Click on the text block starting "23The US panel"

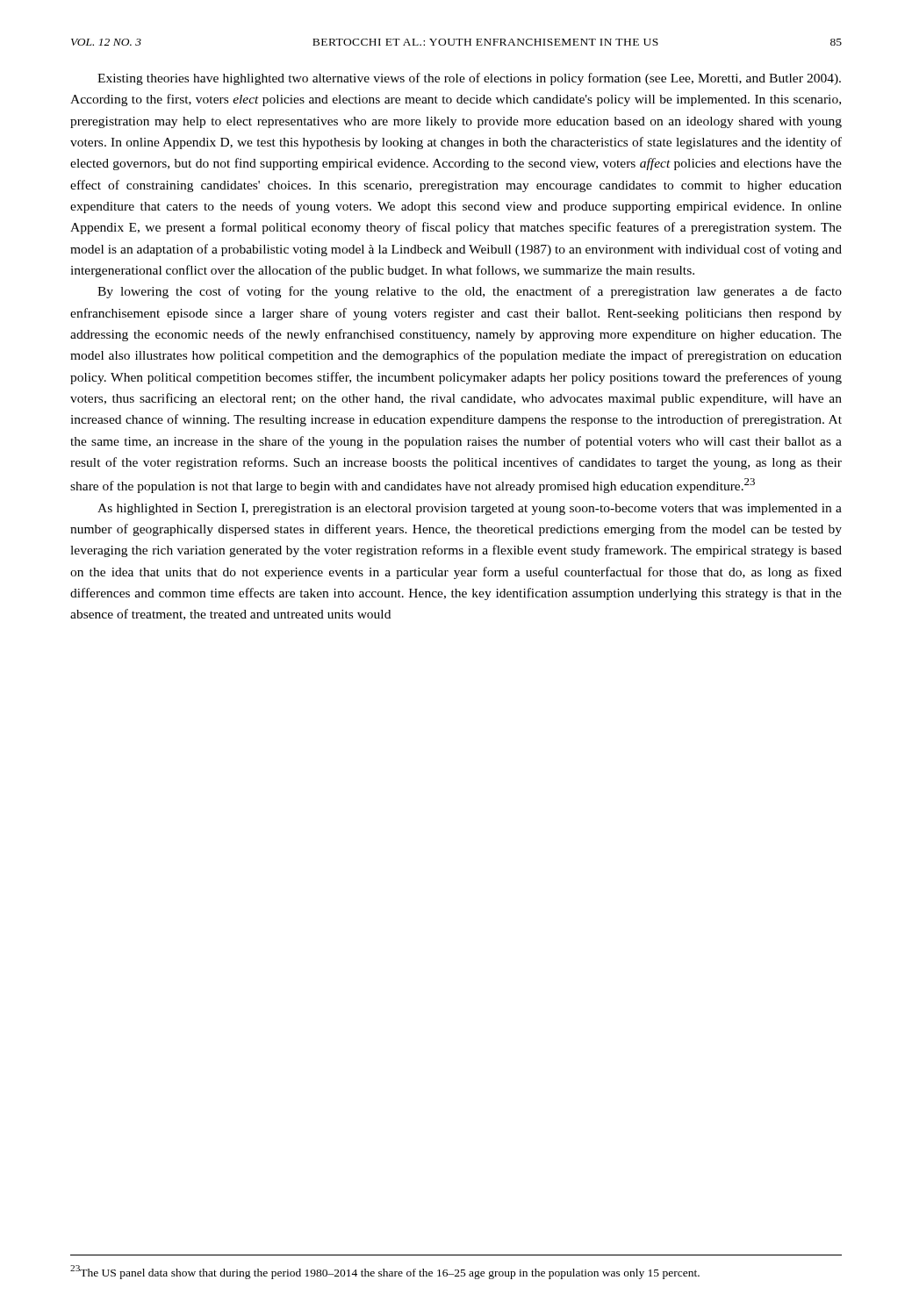pos(456,1271)
